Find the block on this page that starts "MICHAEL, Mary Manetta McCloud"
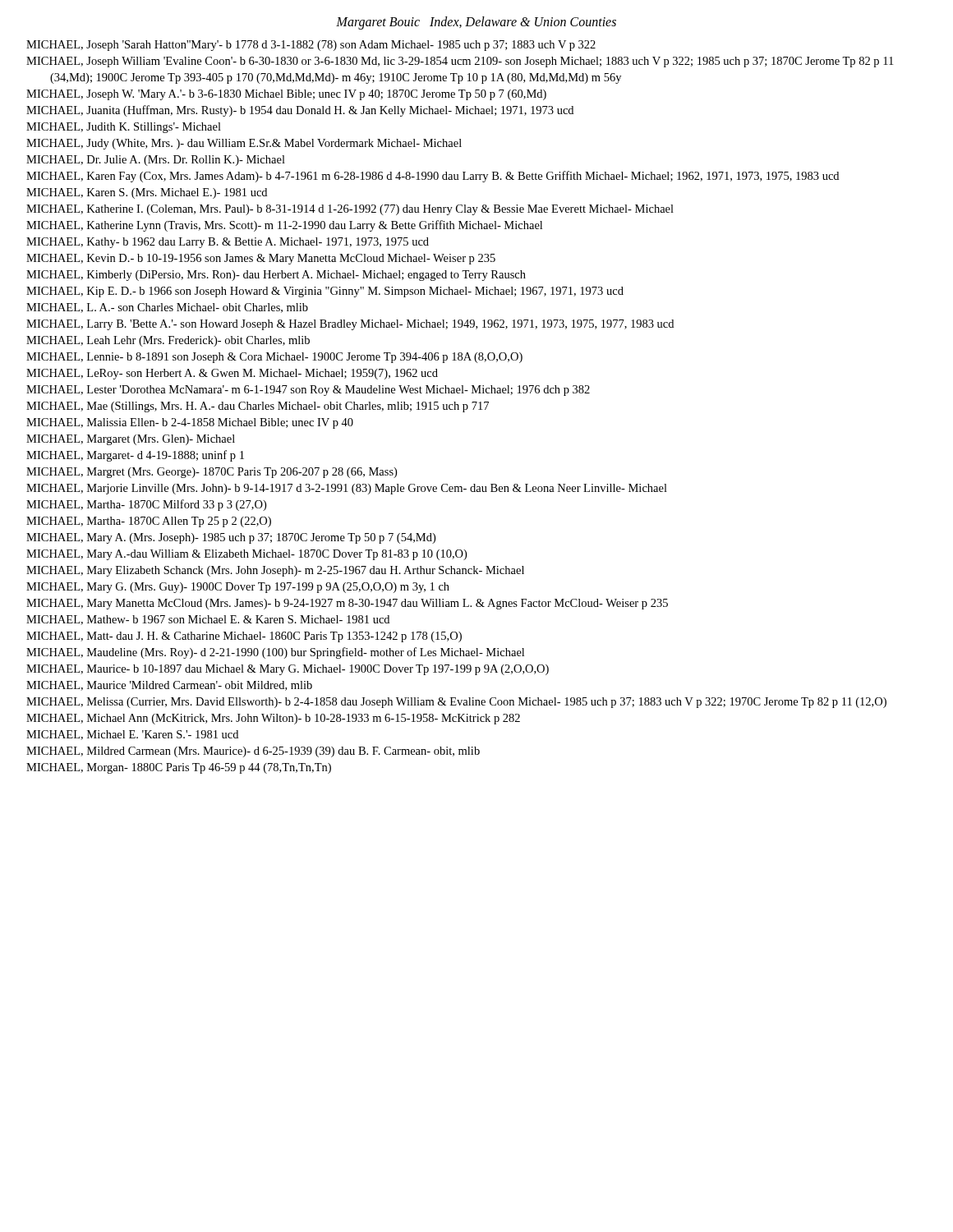Image resolution: width=953 pixels, height=1232 pixels. [x=359, y=603]
